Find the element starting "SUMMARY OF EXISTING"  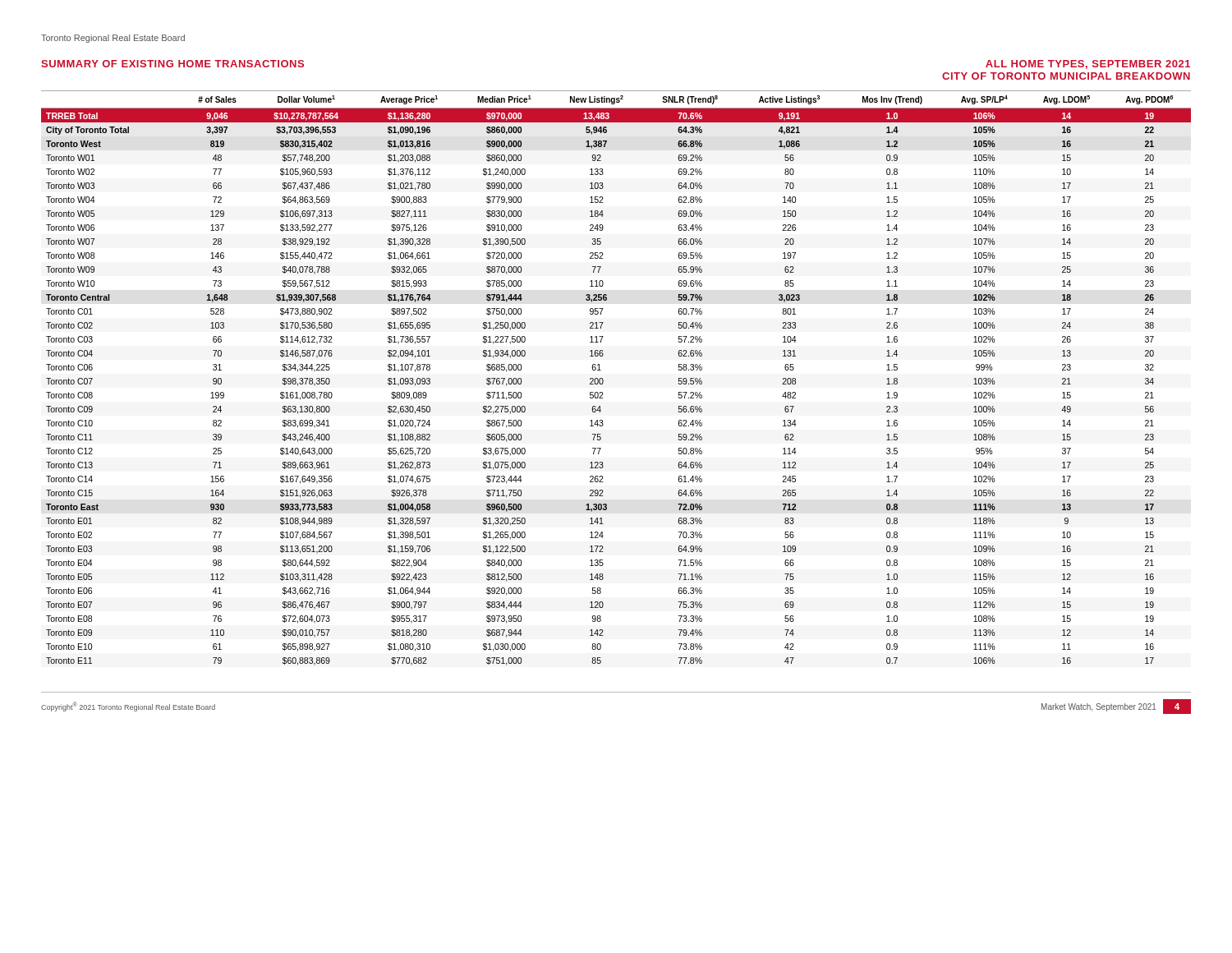point(173,64)
